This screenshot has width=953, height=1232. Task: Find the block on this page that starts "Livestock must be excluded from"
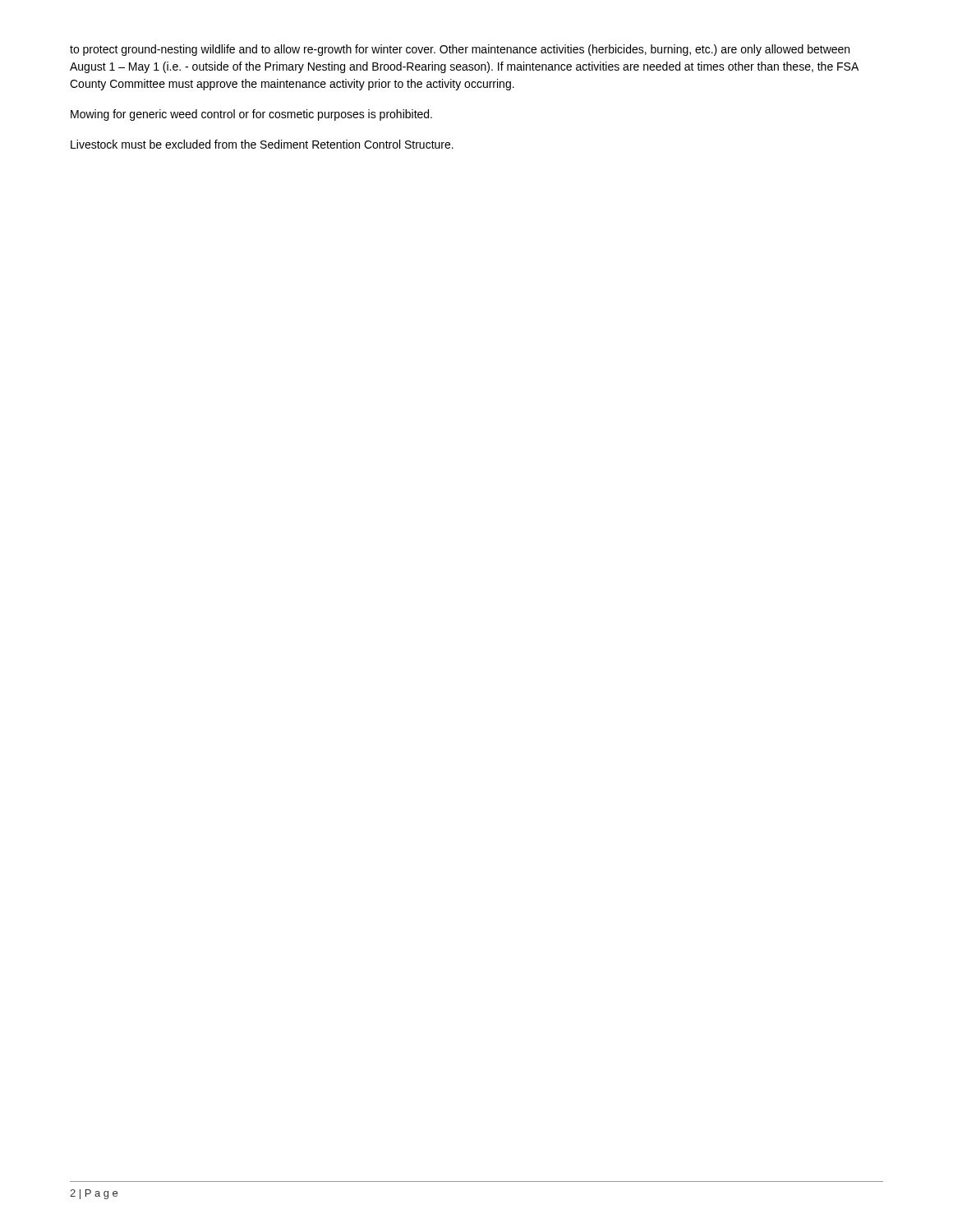(x=262, y=145)
